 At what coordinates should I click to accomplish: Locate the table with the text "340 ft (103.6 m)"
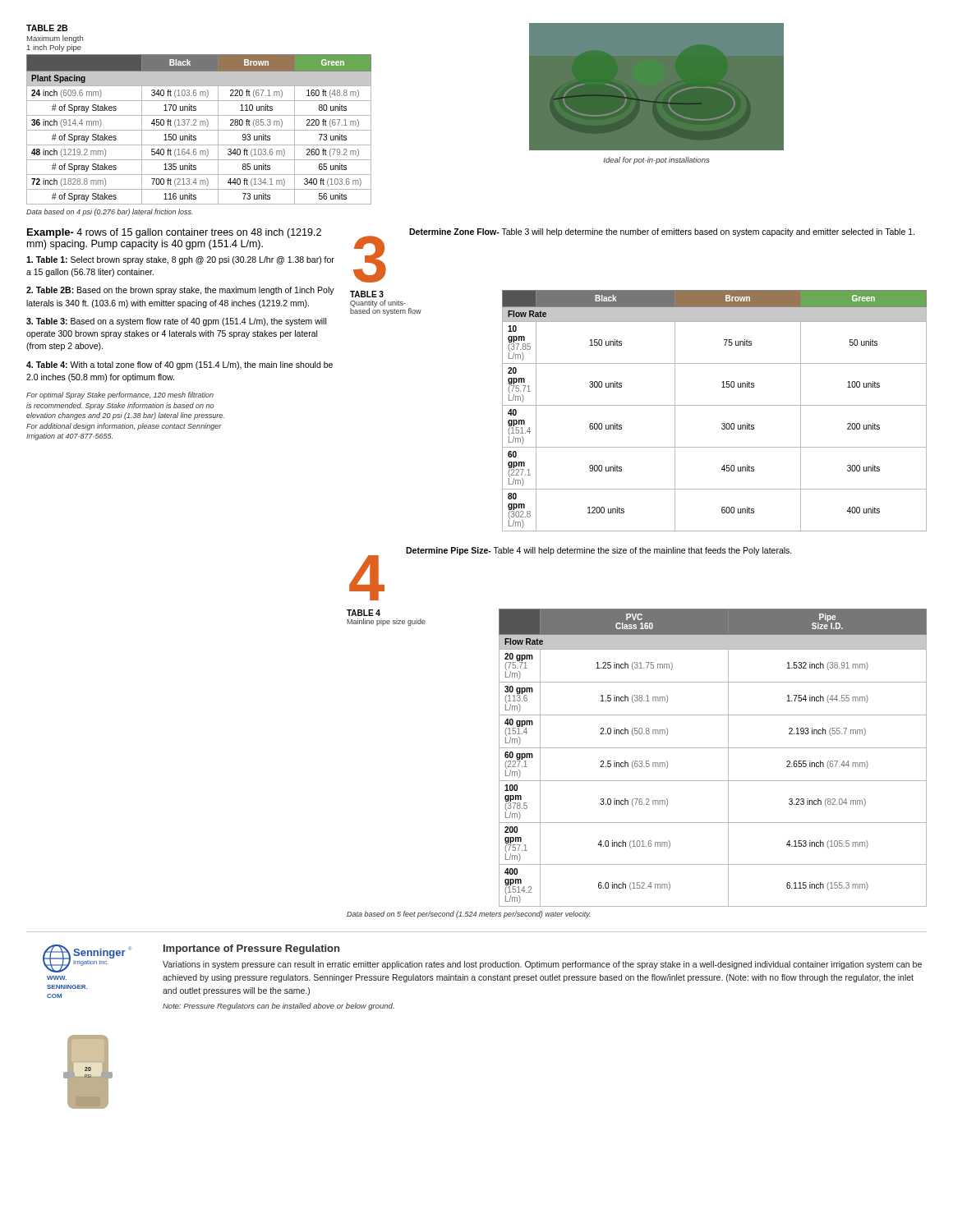click(199, 129)
